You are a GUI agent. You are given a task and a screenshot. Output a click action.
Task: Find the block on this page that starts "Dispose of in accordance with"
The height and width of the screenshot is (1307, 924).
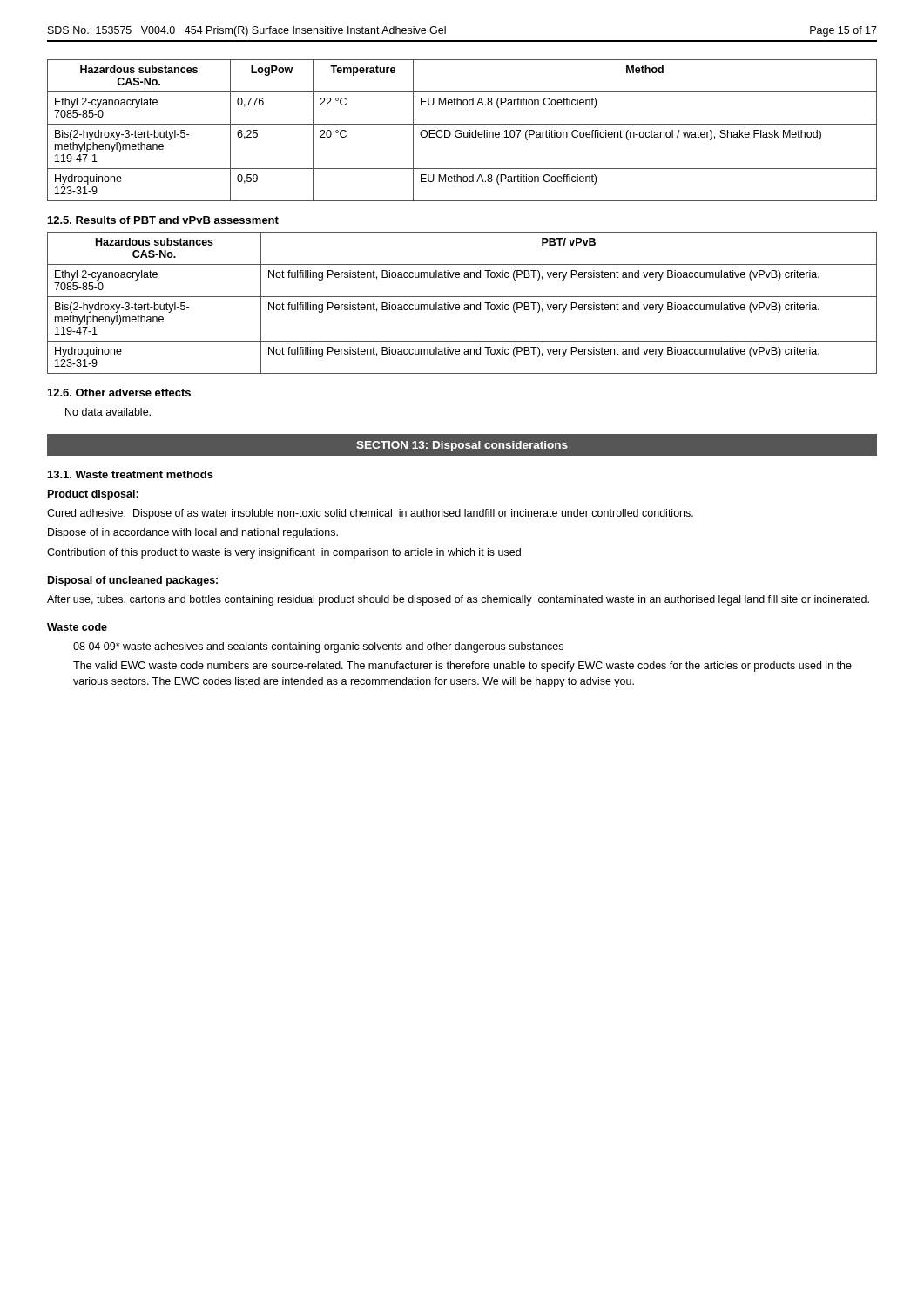pyautogui.click(x=193, y=533)
